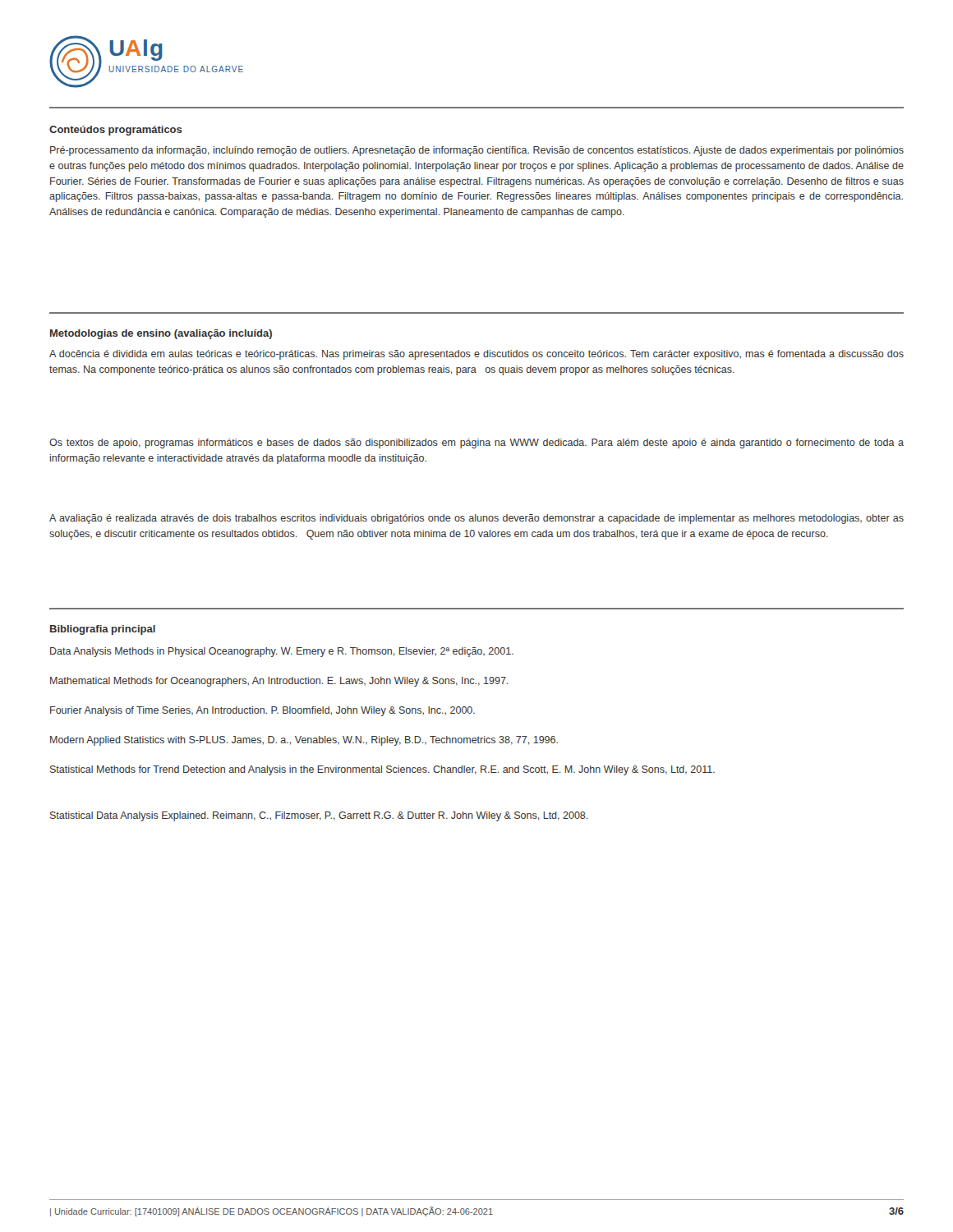Find the text block that reads "Pré-processamento da informação, incluíndo remoção de outliers."
Screen dimensions: 1232x953
(x=476, y=181)
